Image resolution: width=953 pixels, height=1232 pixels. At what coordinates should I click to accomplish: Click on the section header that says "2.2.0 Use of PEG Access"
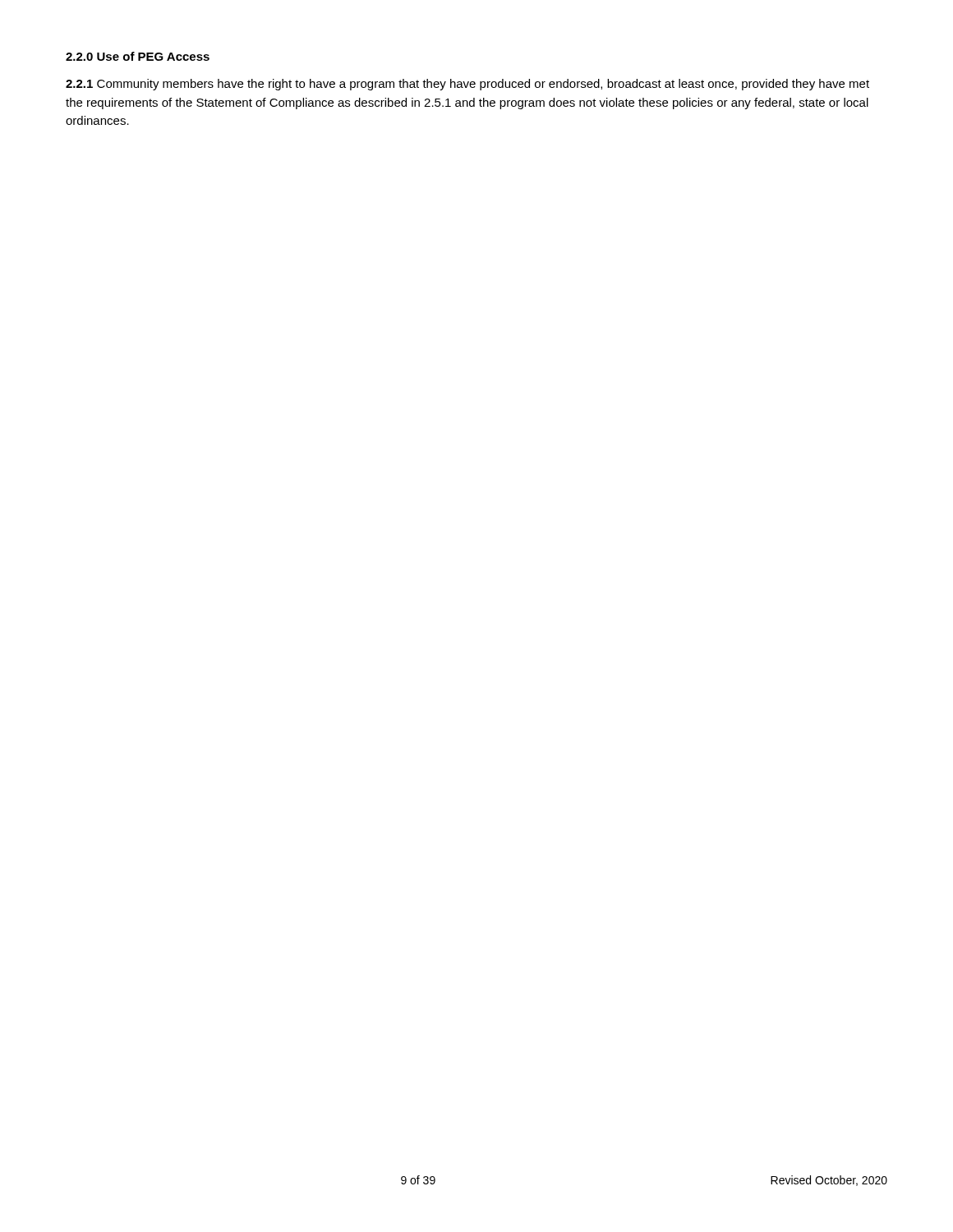pos(138,56)
